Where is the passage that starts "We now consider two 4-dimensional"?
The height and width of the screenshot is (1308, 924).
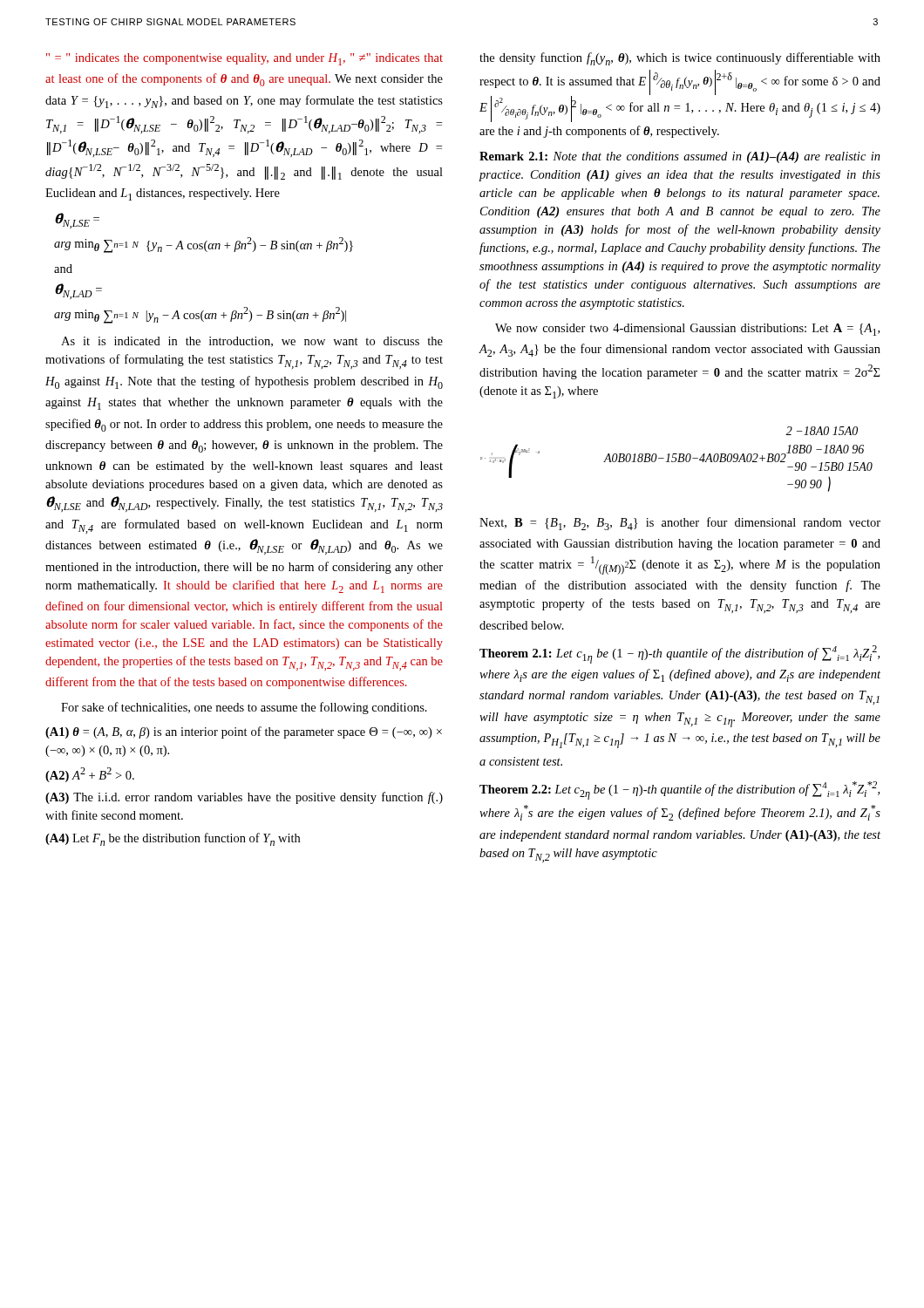(680, 361)
